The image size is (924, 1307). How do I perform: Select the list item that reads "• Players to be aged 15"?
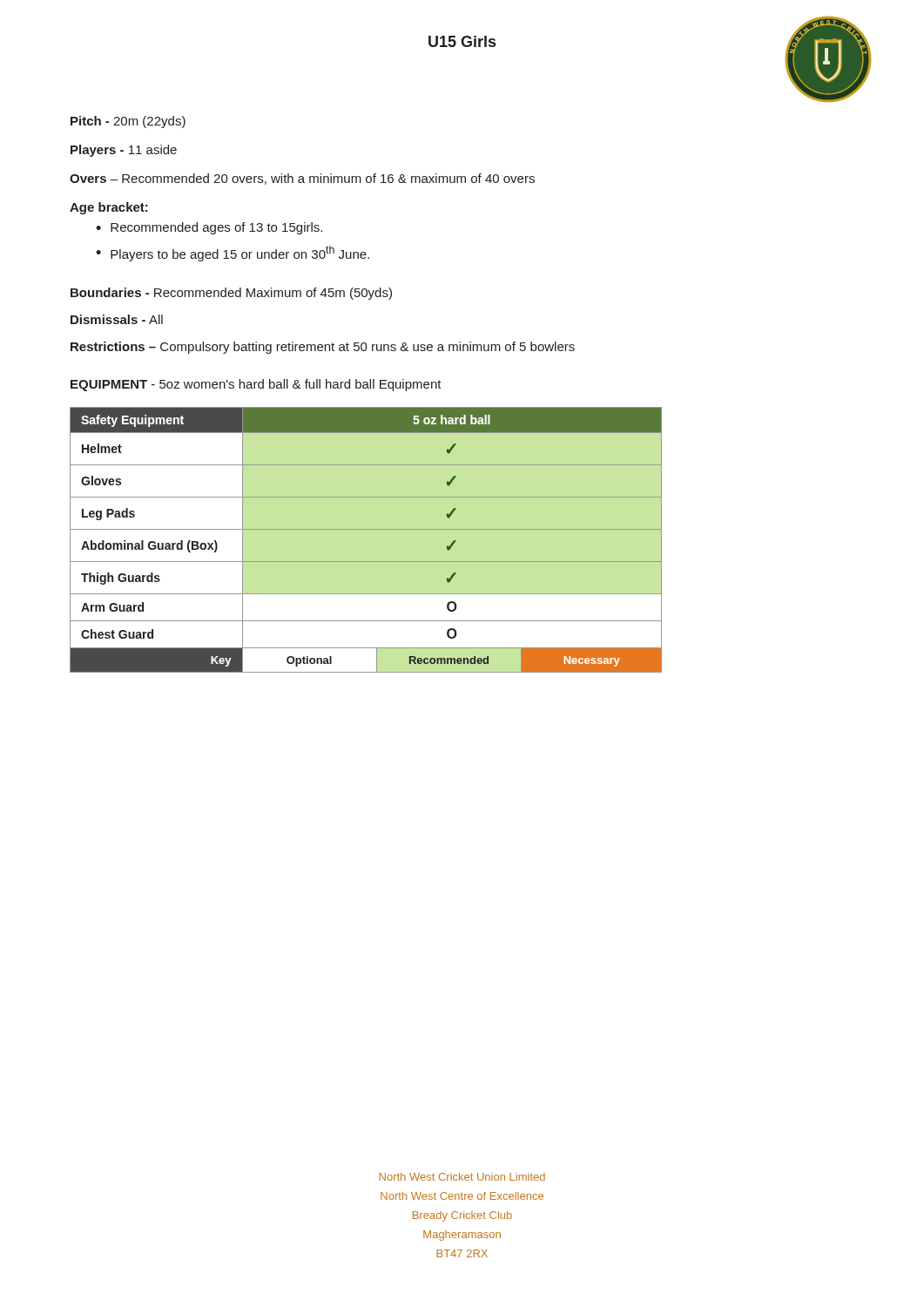coord(233,253)
